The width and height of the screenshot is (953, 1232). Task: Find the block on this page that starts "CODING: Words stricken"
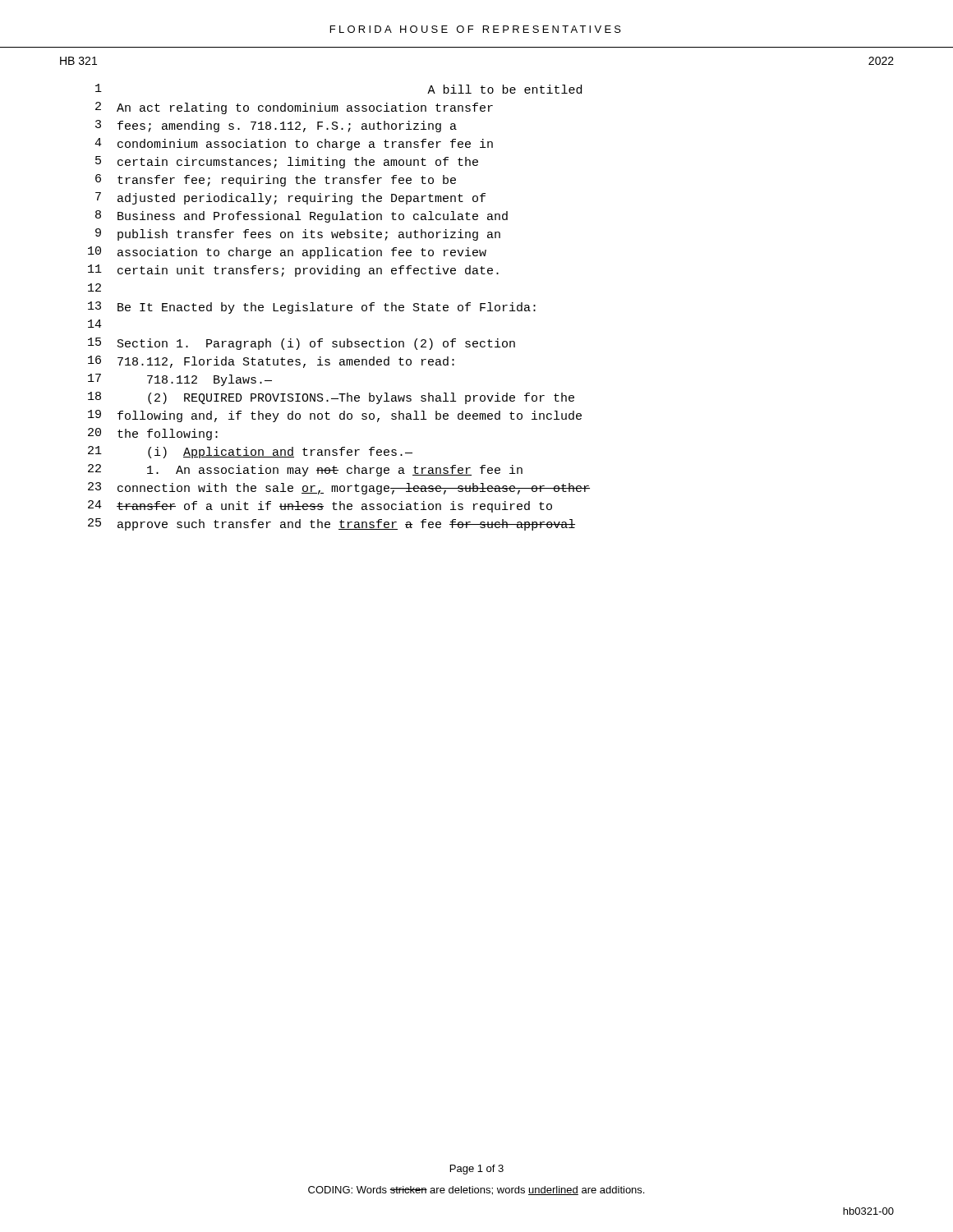476,1190
